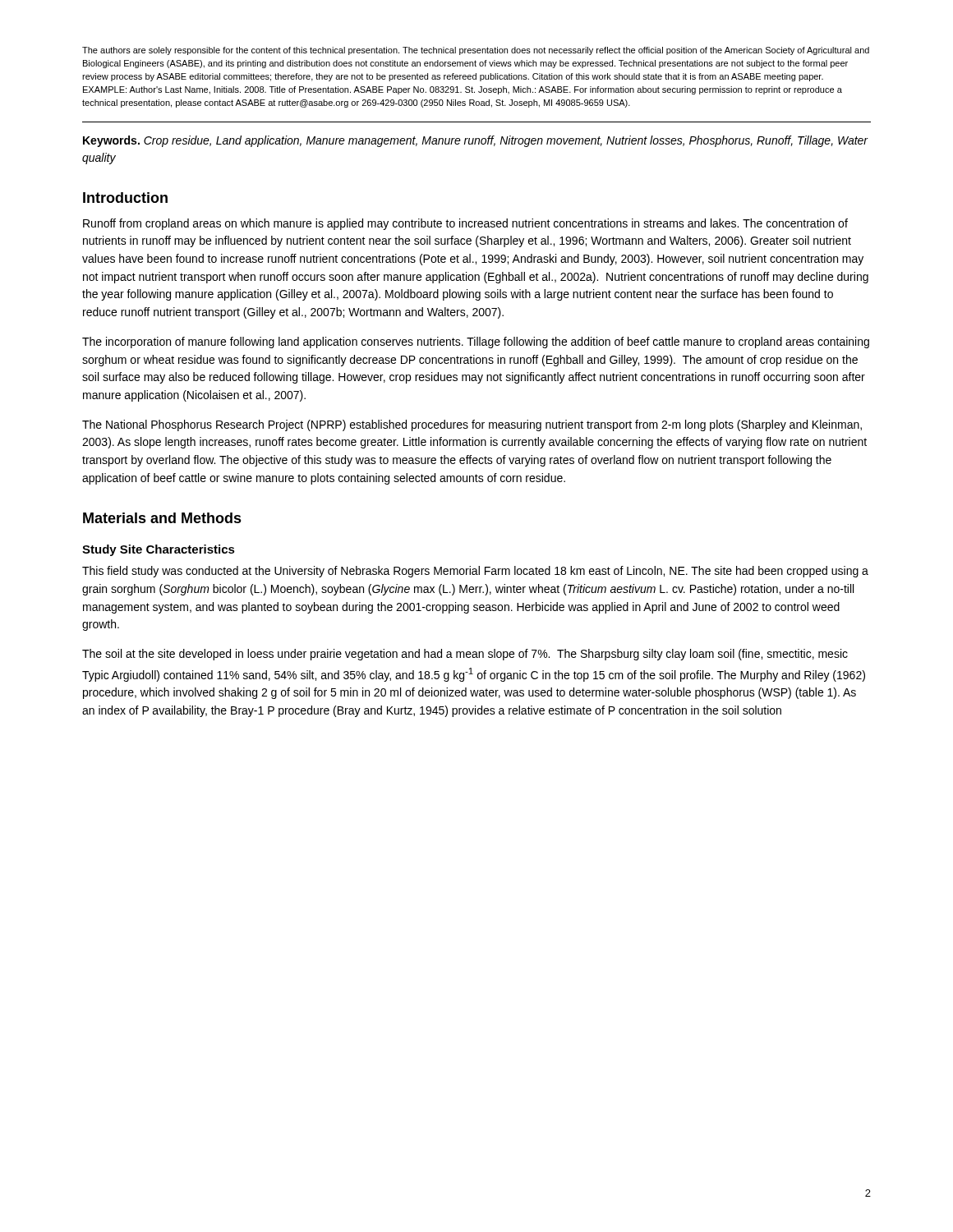
Task: Locate the footnote that says "The authors are solely responsible"
Action: [x=476, y=76]
